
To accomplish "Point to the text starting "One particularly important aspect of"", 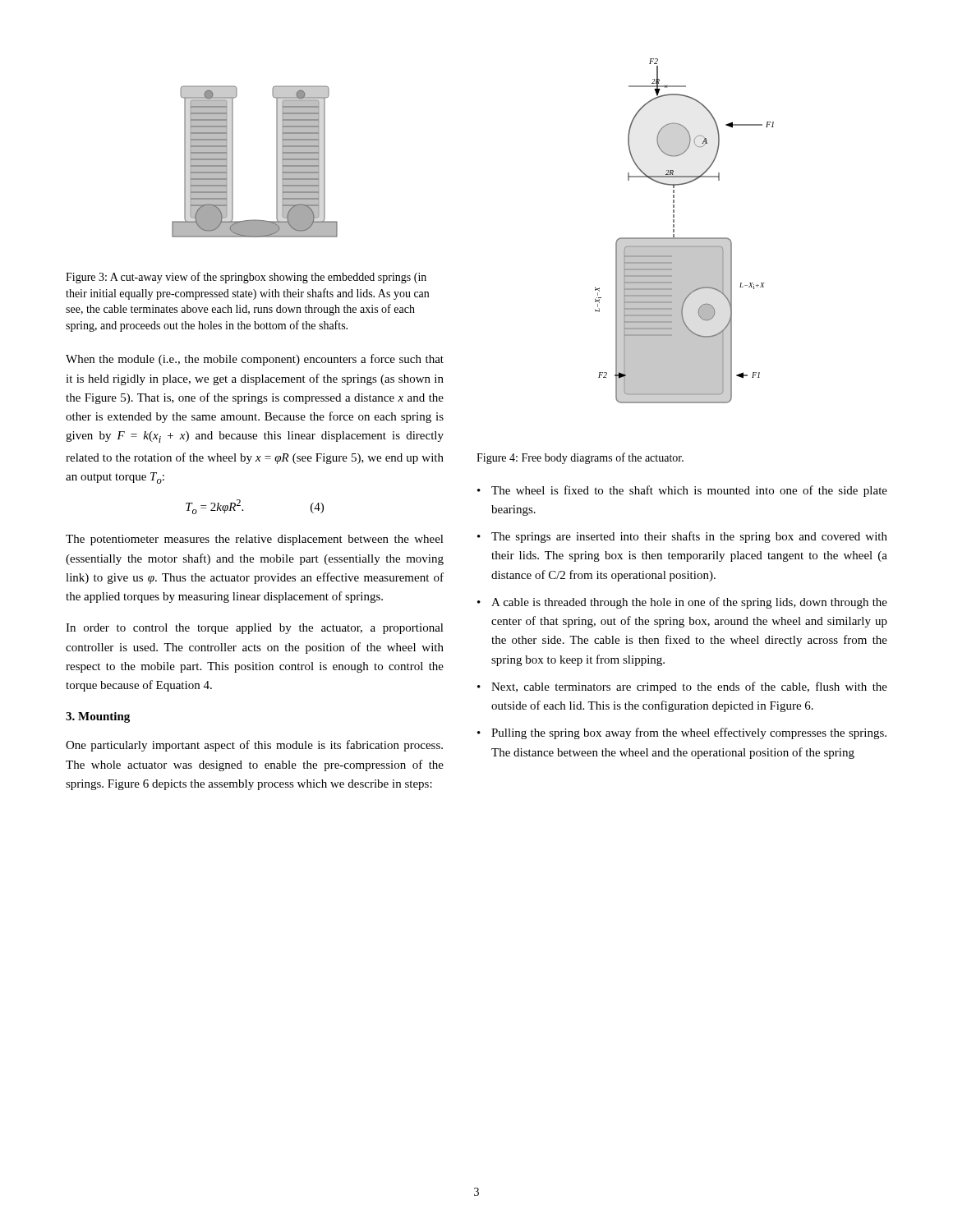I will pos(255,764).
